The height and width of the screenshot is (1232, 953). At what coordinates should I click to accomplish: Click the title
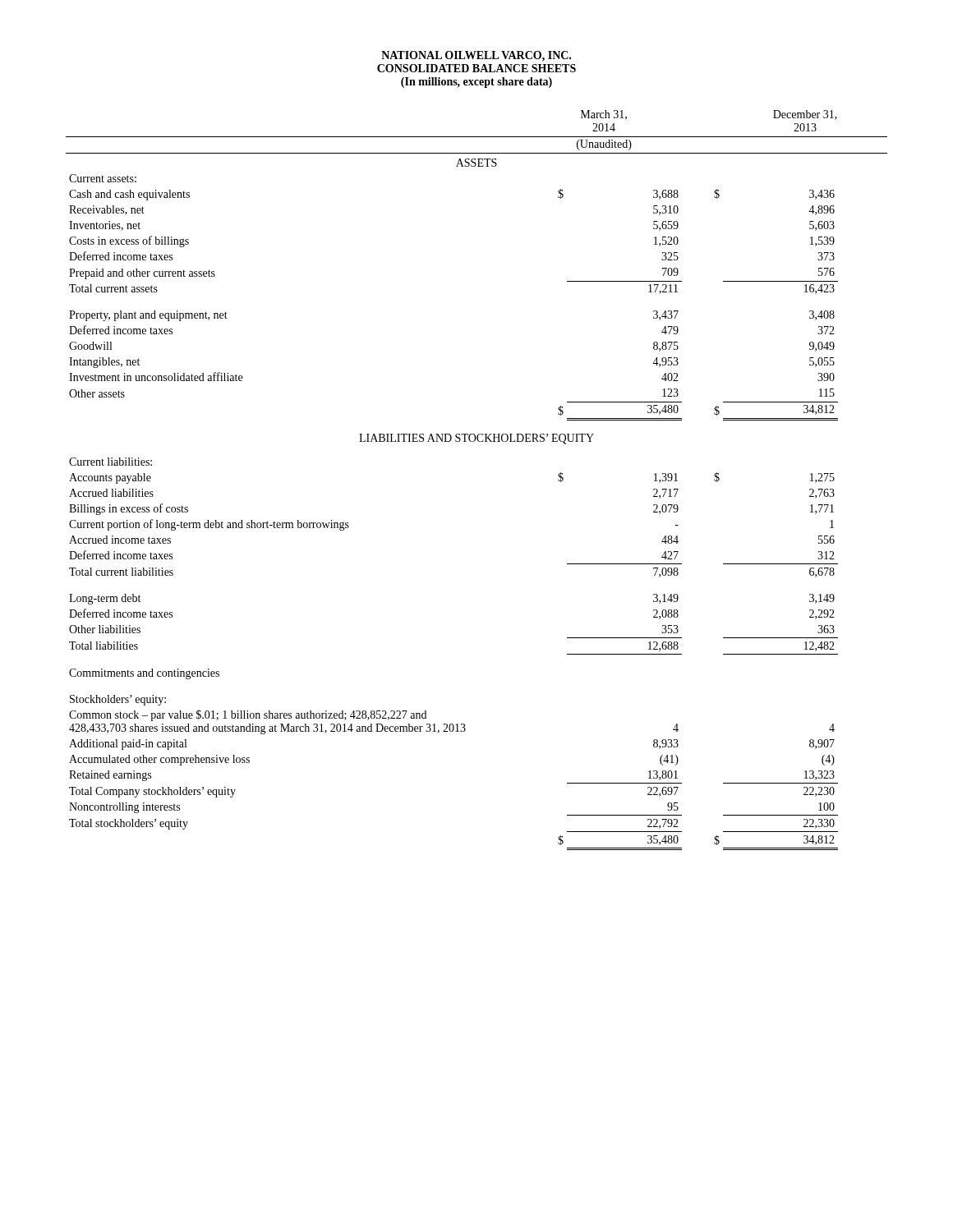[476, 69]
